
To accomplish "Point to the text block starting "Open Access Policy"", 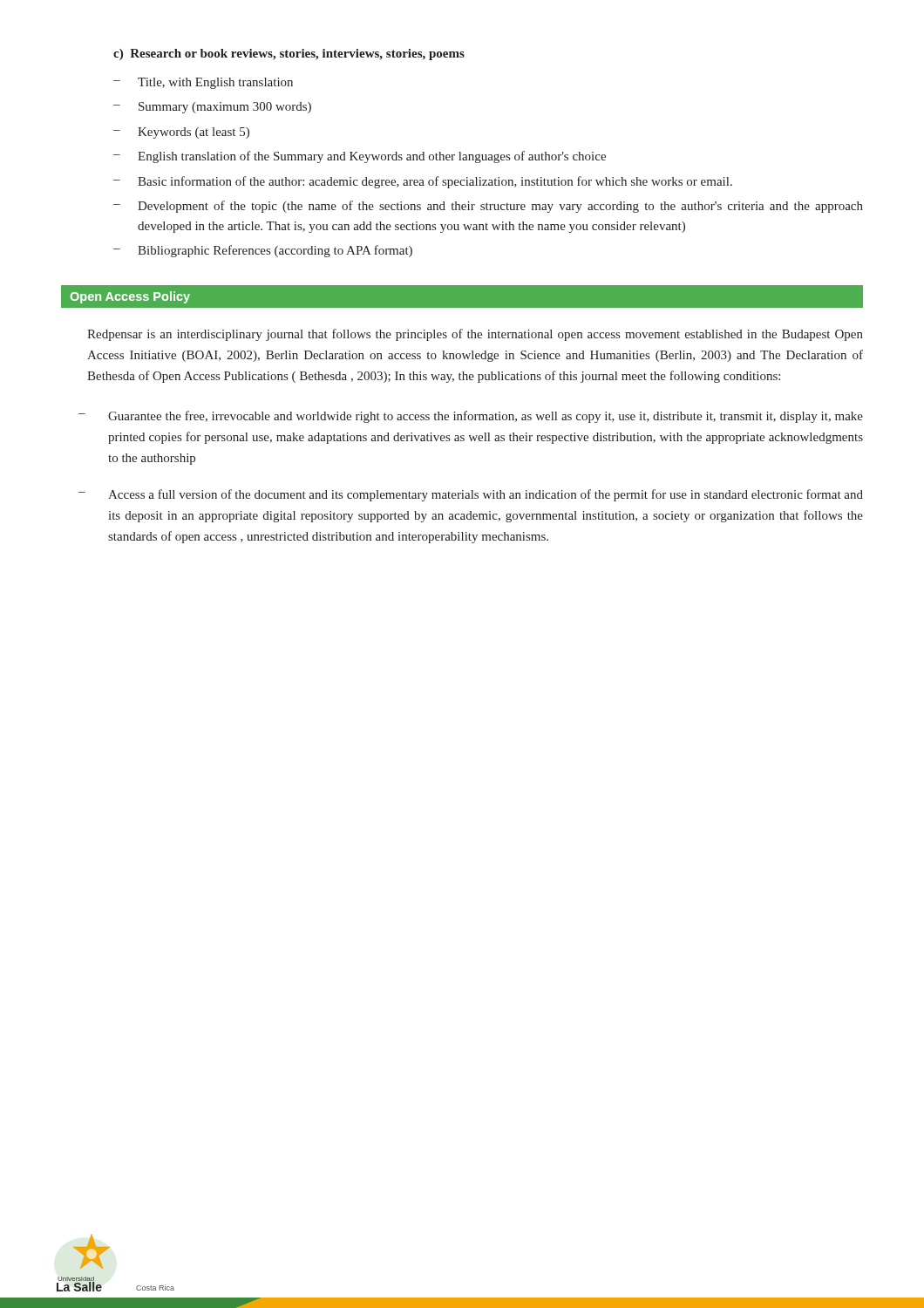I will pyautogui.click(x=462, y=296).
